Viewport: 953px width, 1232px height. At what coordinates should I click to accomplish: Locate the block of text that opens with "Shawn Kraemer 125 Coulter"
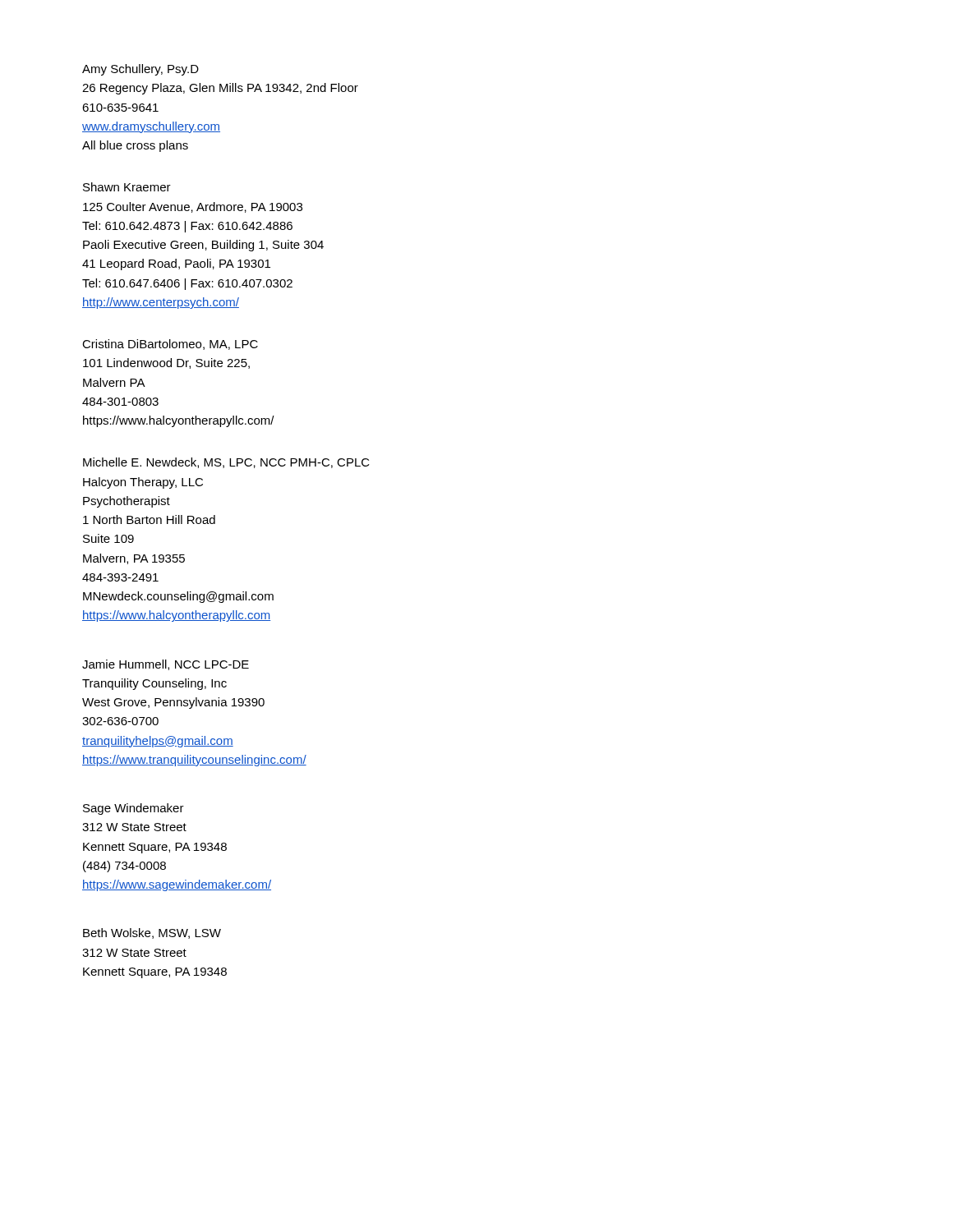pyautogui.click(x=203, y=244)
